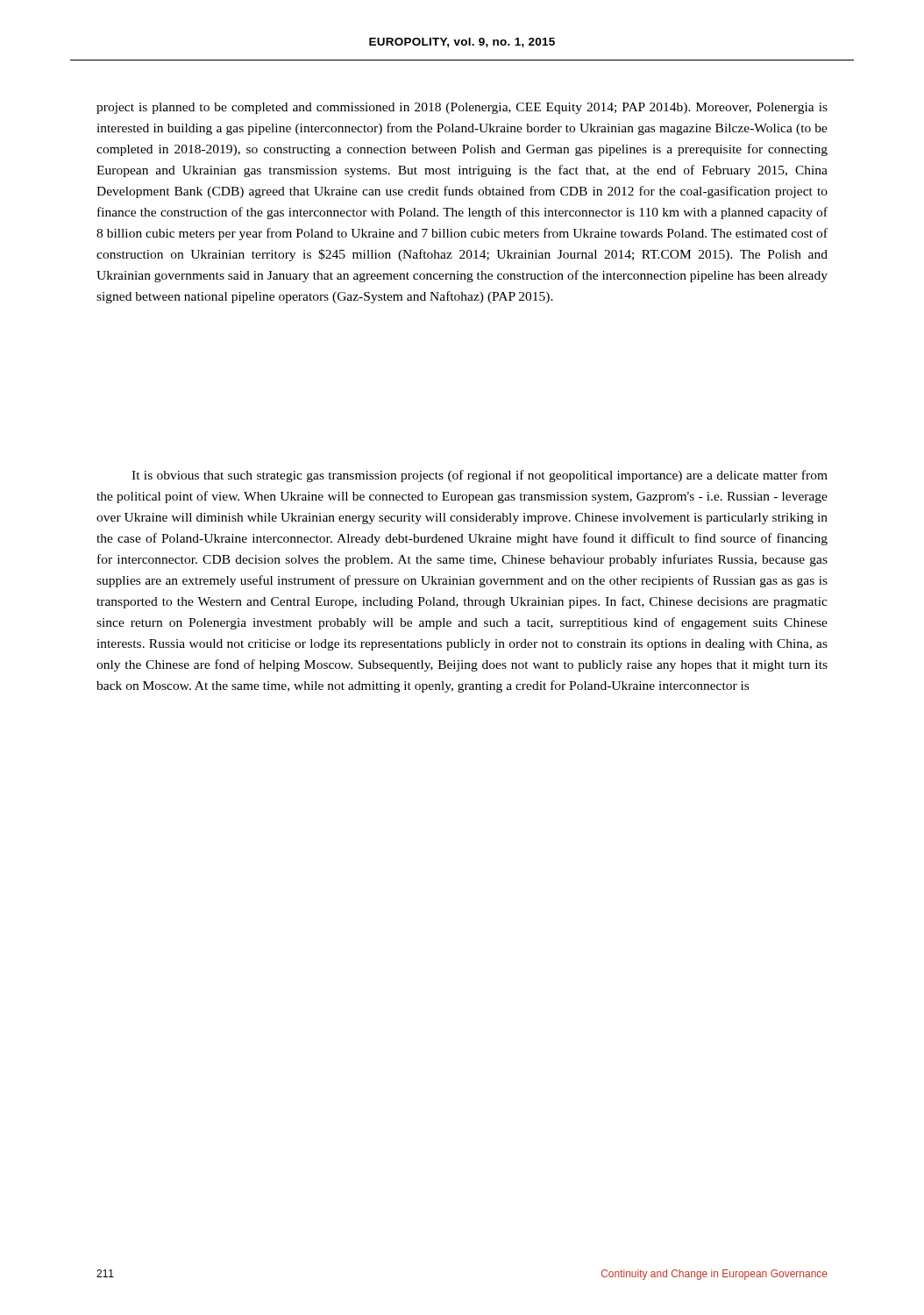Find the block on this page that starts "It is obvious that such strategic gas transmission"

coord(462,580)
